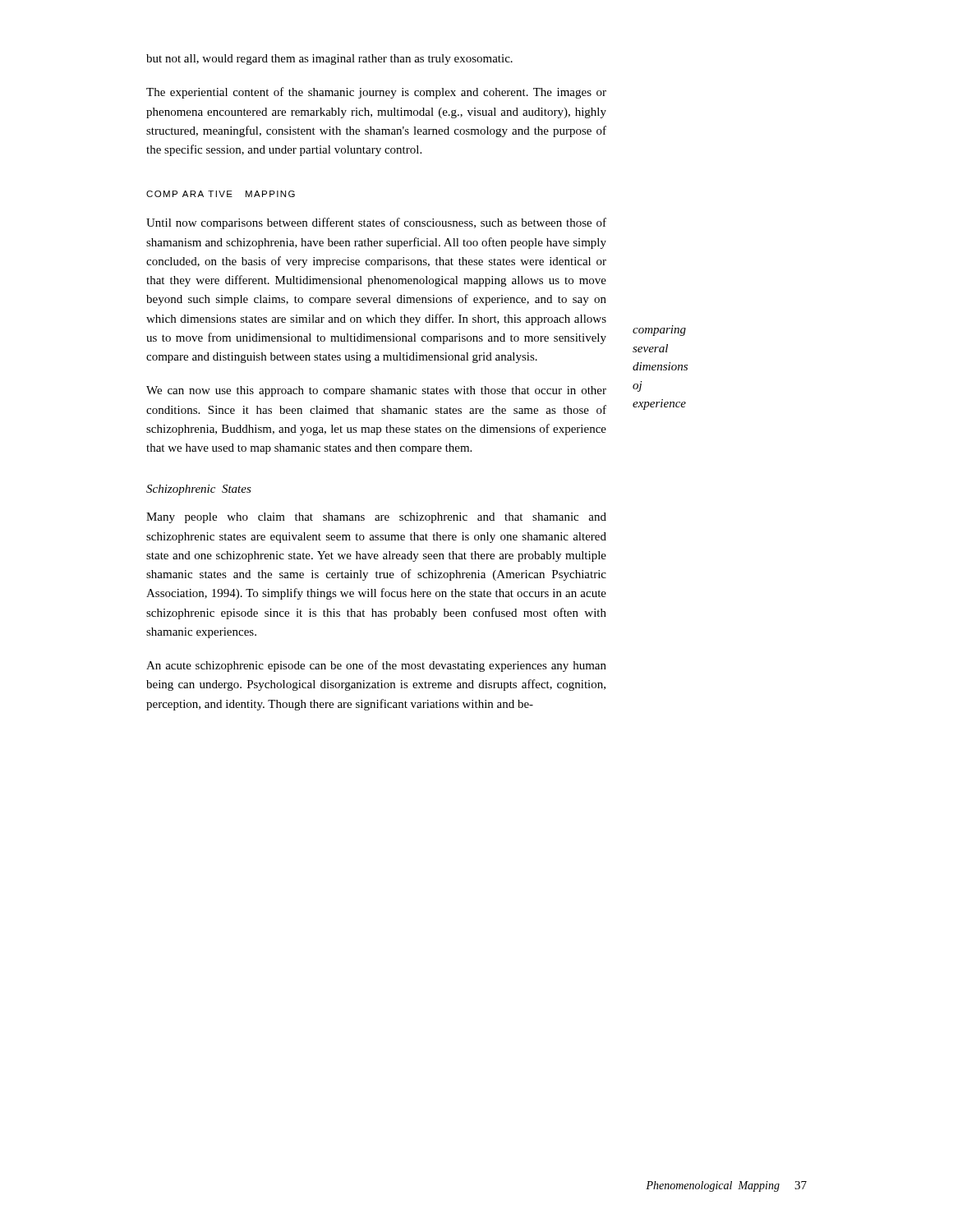Image resolution: width=953 pixels, height=1232 pixels.
Task: Find the region starting "Until now comparisons between different states of consciousness,"
Action: 376,290
